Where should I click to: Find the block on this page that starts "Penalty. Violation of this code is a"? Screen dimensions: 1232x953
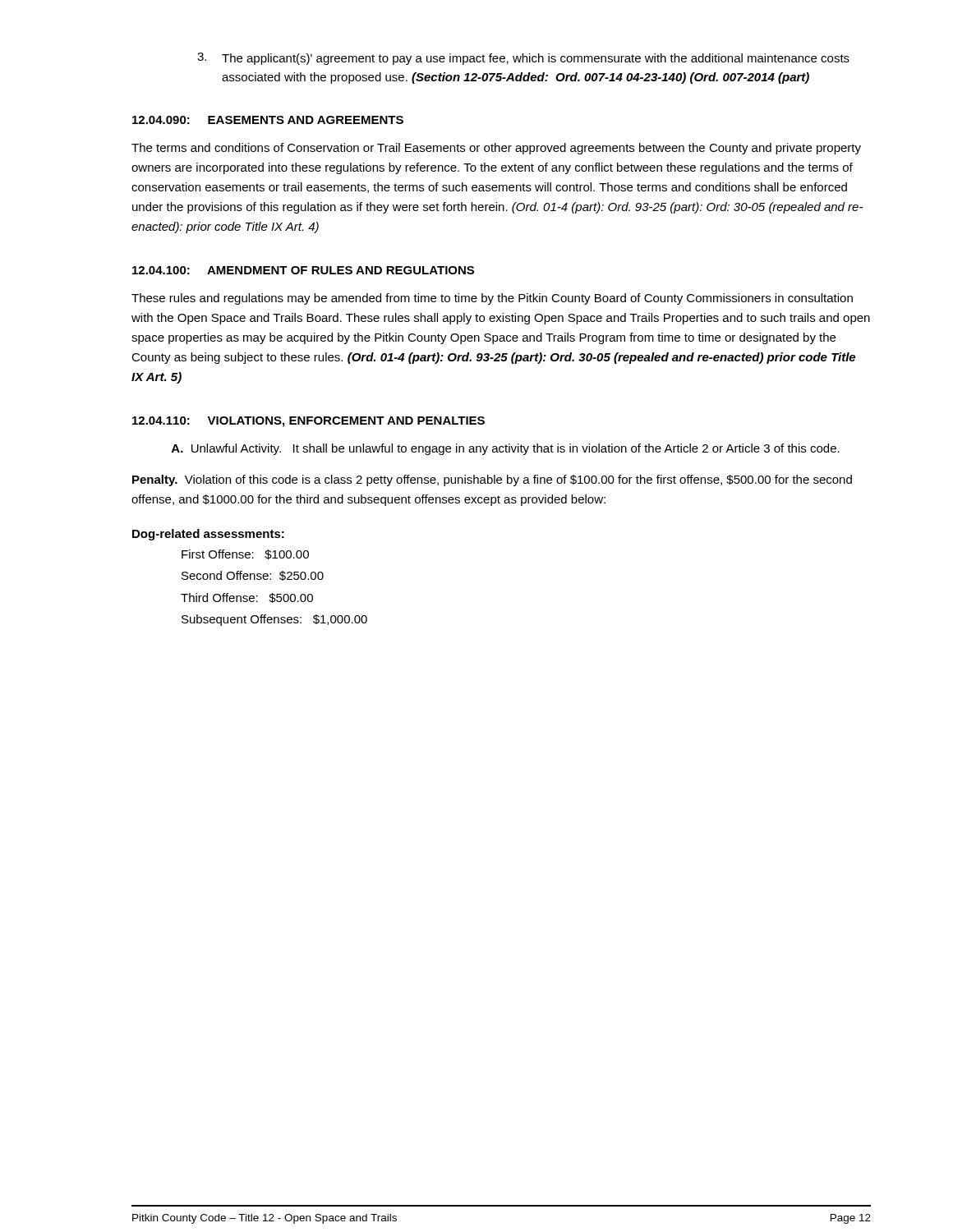492,489
